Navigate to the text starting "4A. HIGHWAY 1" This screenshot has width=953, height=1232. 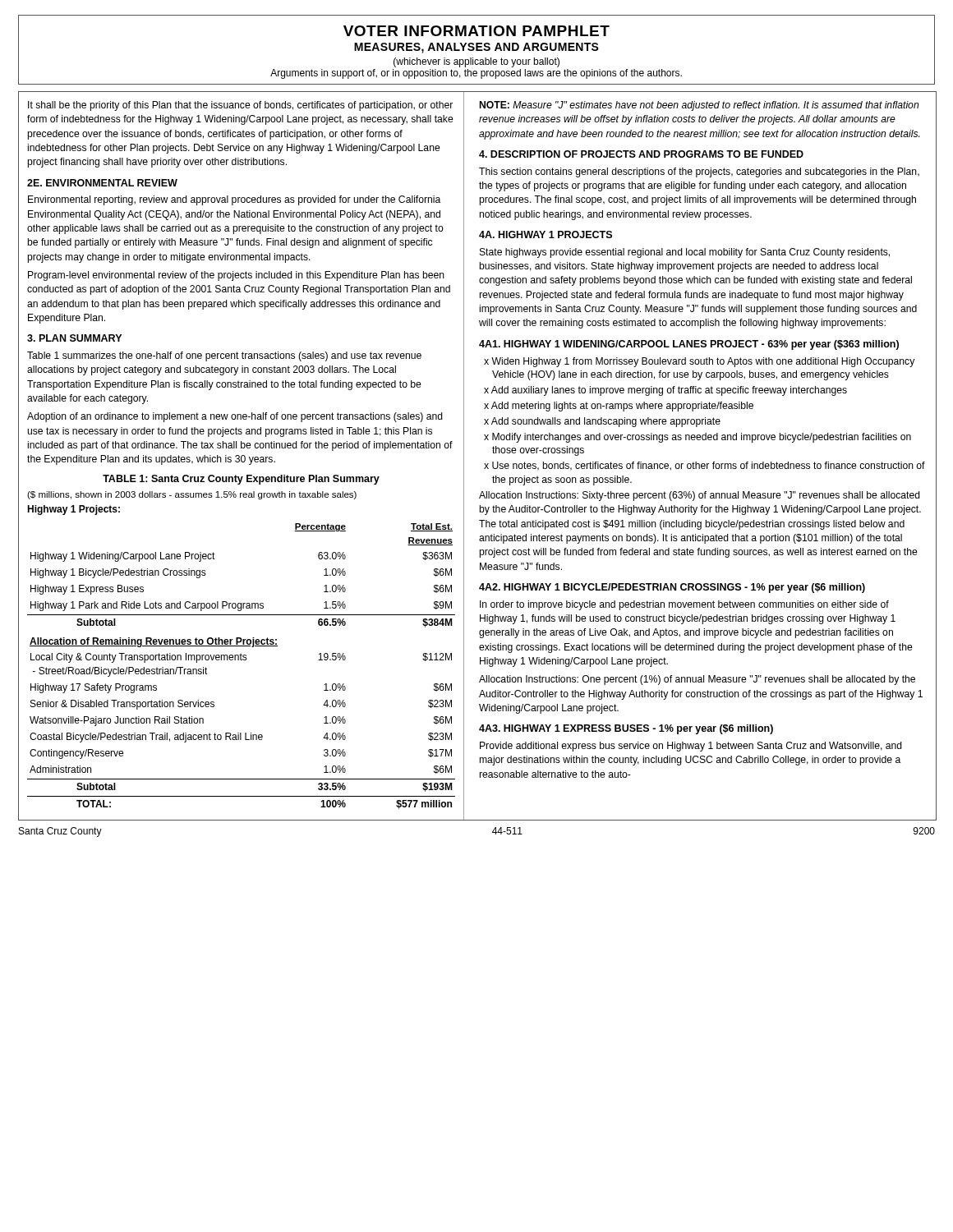point(546,235)
